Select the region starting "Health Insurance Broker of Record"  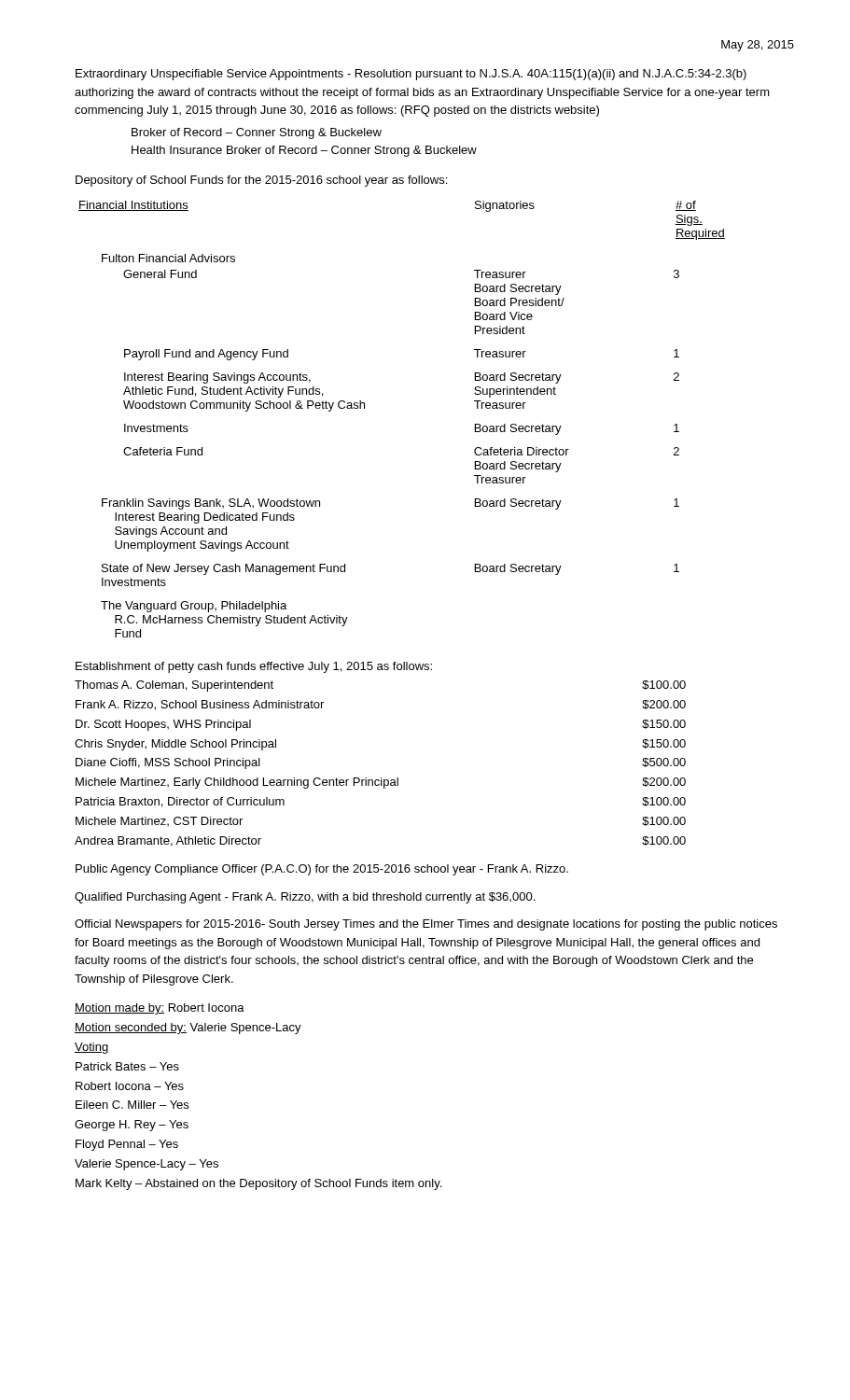pyautogui.click(x=304, y=150)
